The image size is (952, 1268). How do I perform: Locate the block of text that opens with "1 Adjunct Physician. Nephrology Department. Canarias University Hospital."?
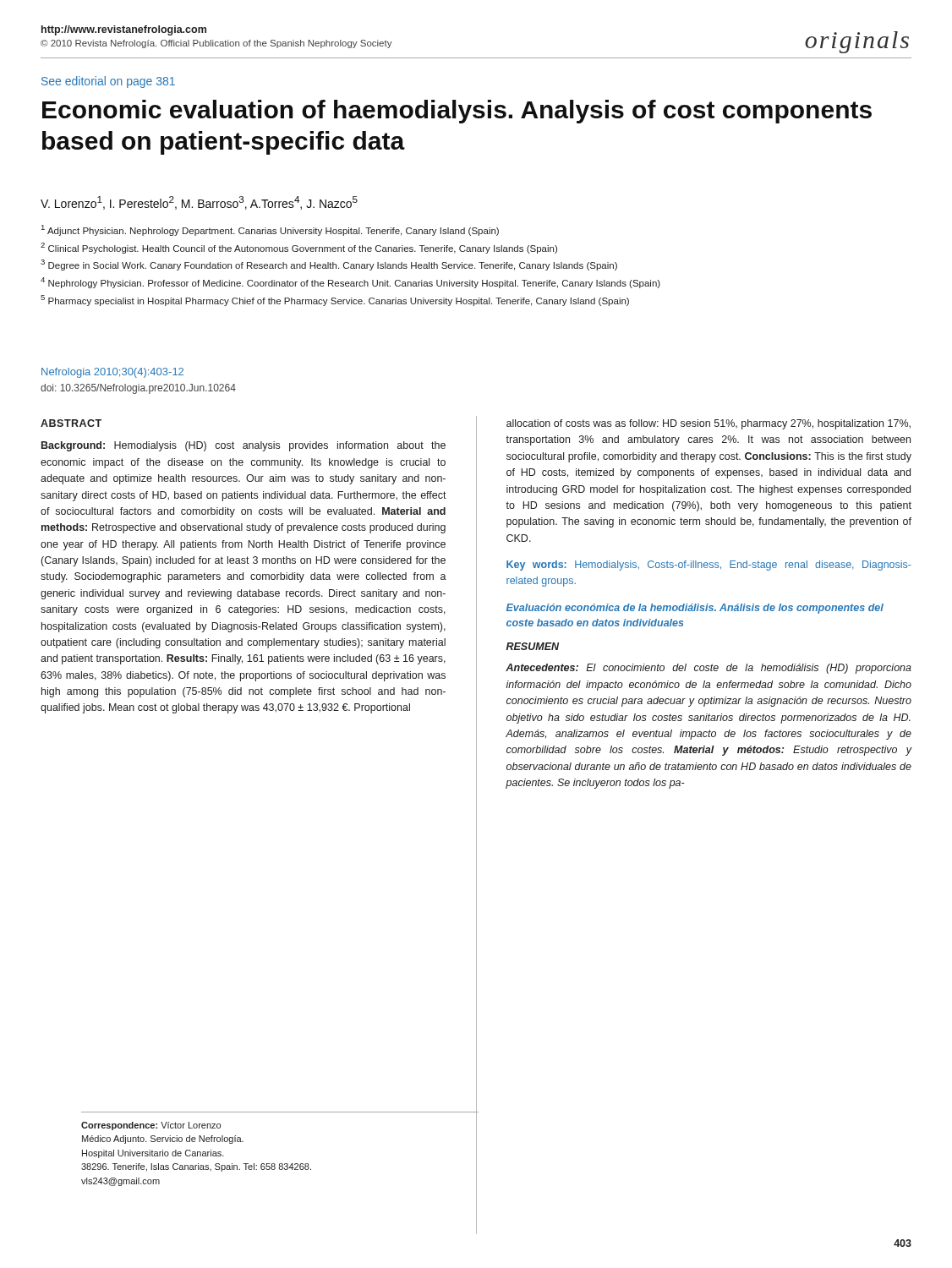point(350,264)
